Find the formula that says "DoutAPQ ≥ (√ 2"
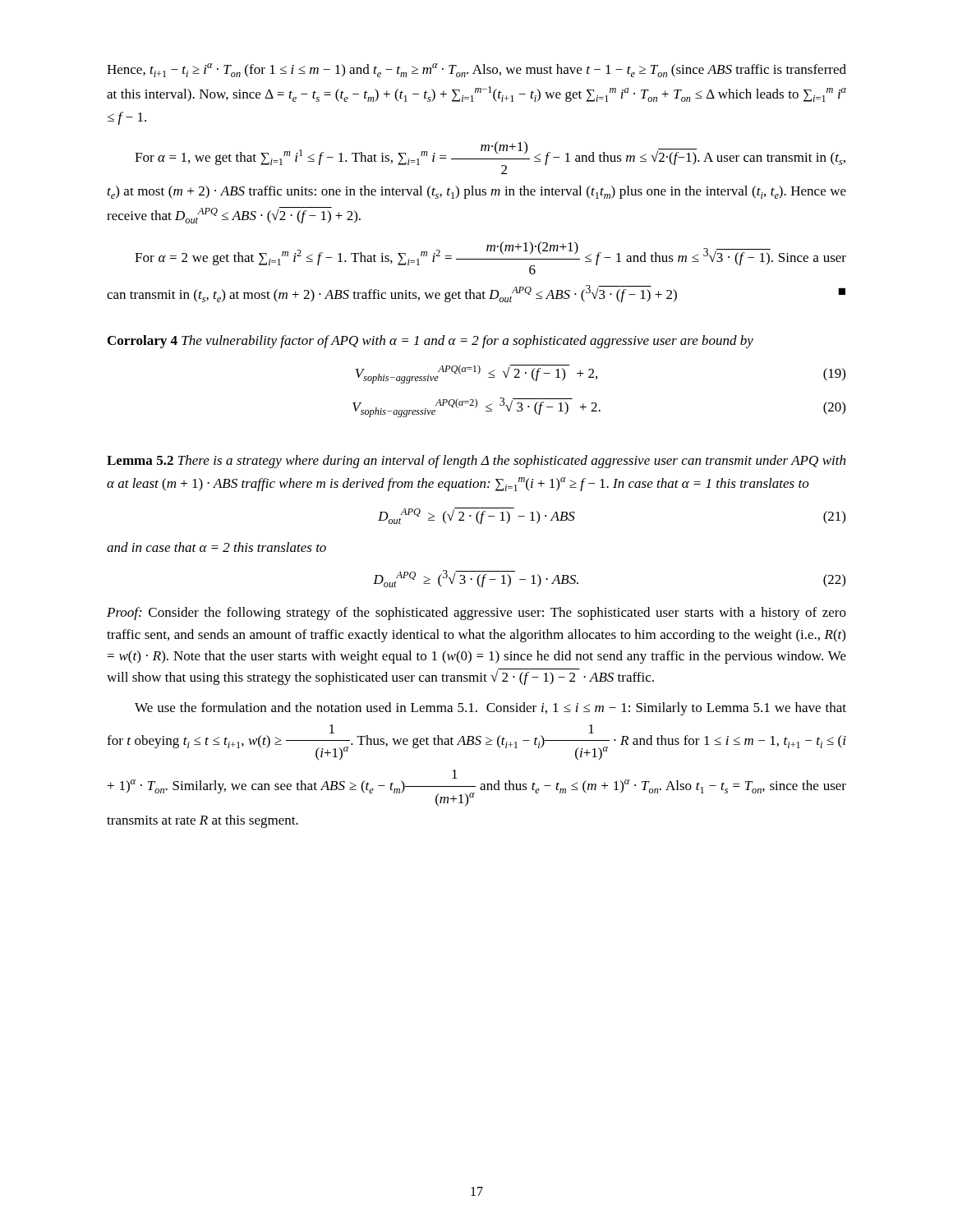 click(476, 517)
